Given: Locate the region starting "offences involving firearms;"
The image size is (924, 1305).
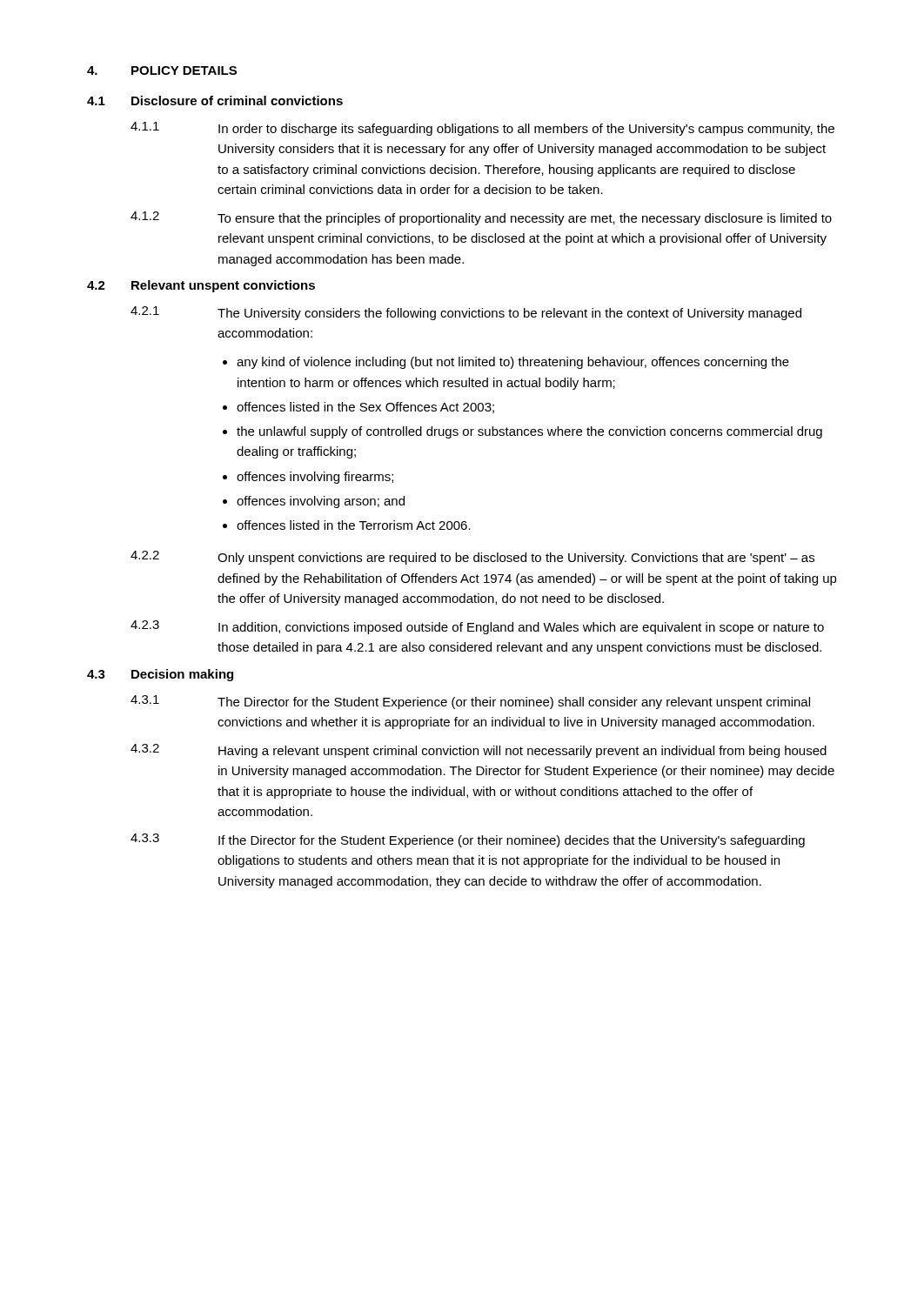Looking at the screenshot, I should (316, 476).
